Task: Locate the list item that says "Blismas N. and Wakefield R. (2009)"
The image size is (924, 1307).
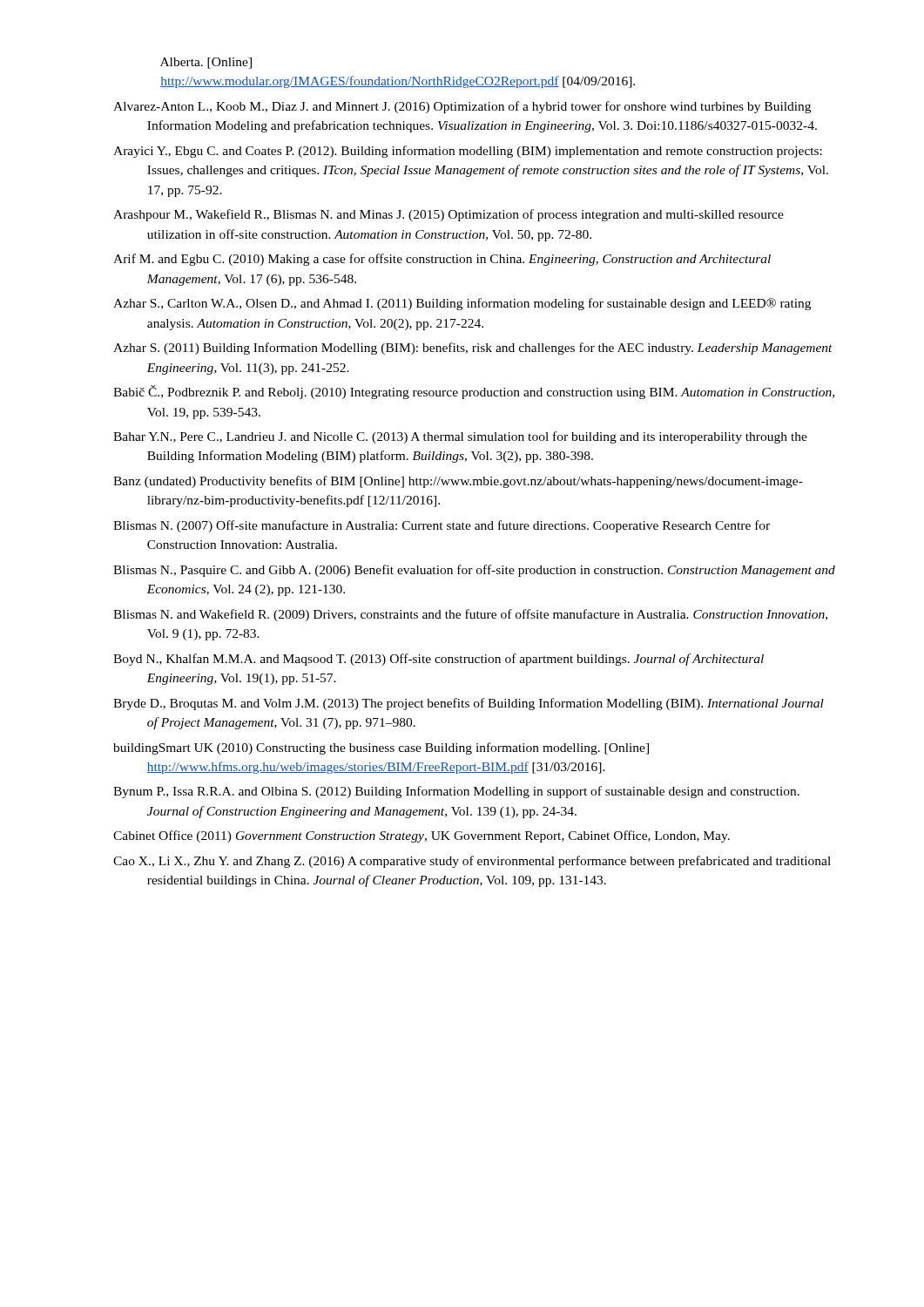Action: [471, 623]
